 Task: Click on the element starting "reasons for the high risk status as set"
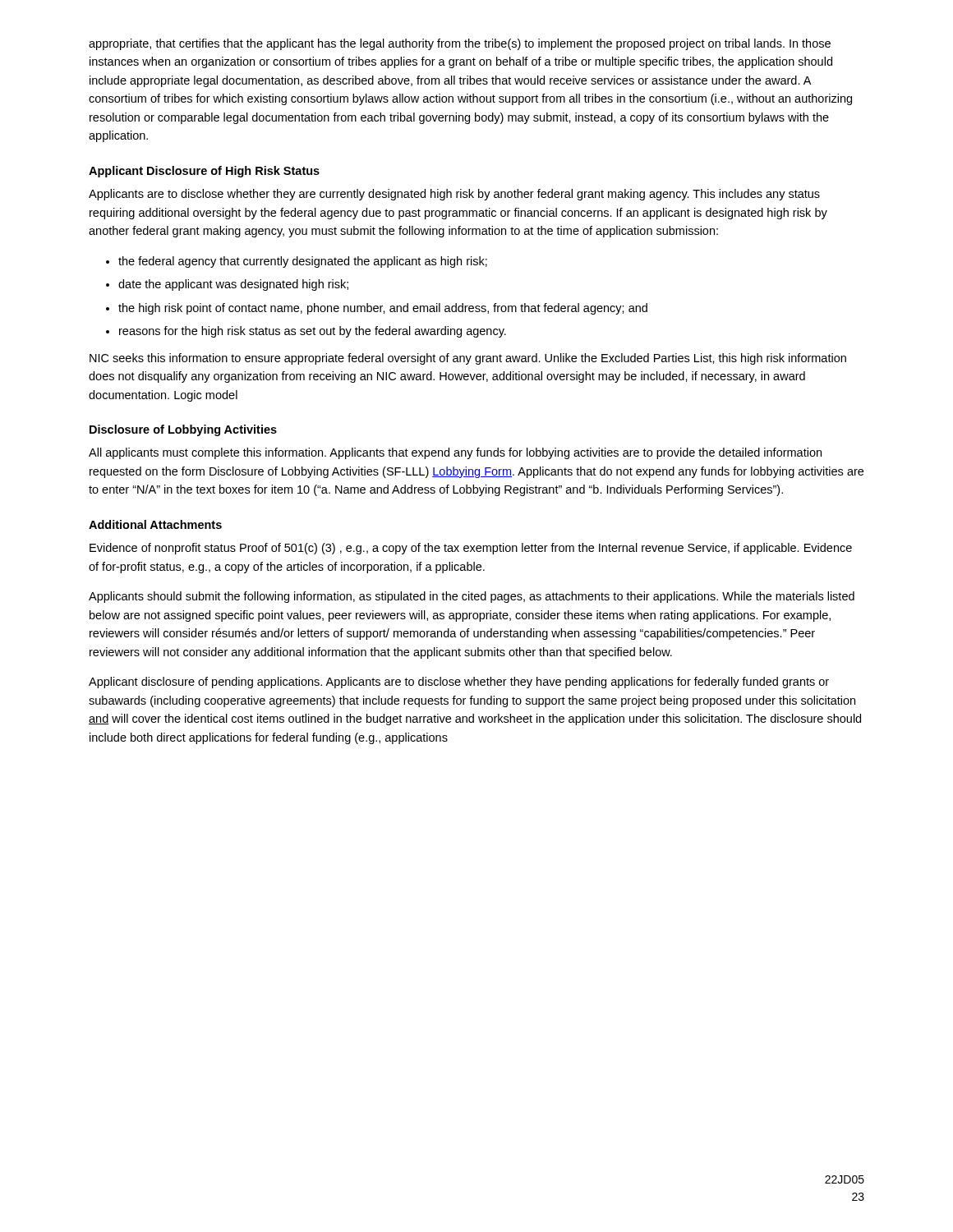(313, 331)
